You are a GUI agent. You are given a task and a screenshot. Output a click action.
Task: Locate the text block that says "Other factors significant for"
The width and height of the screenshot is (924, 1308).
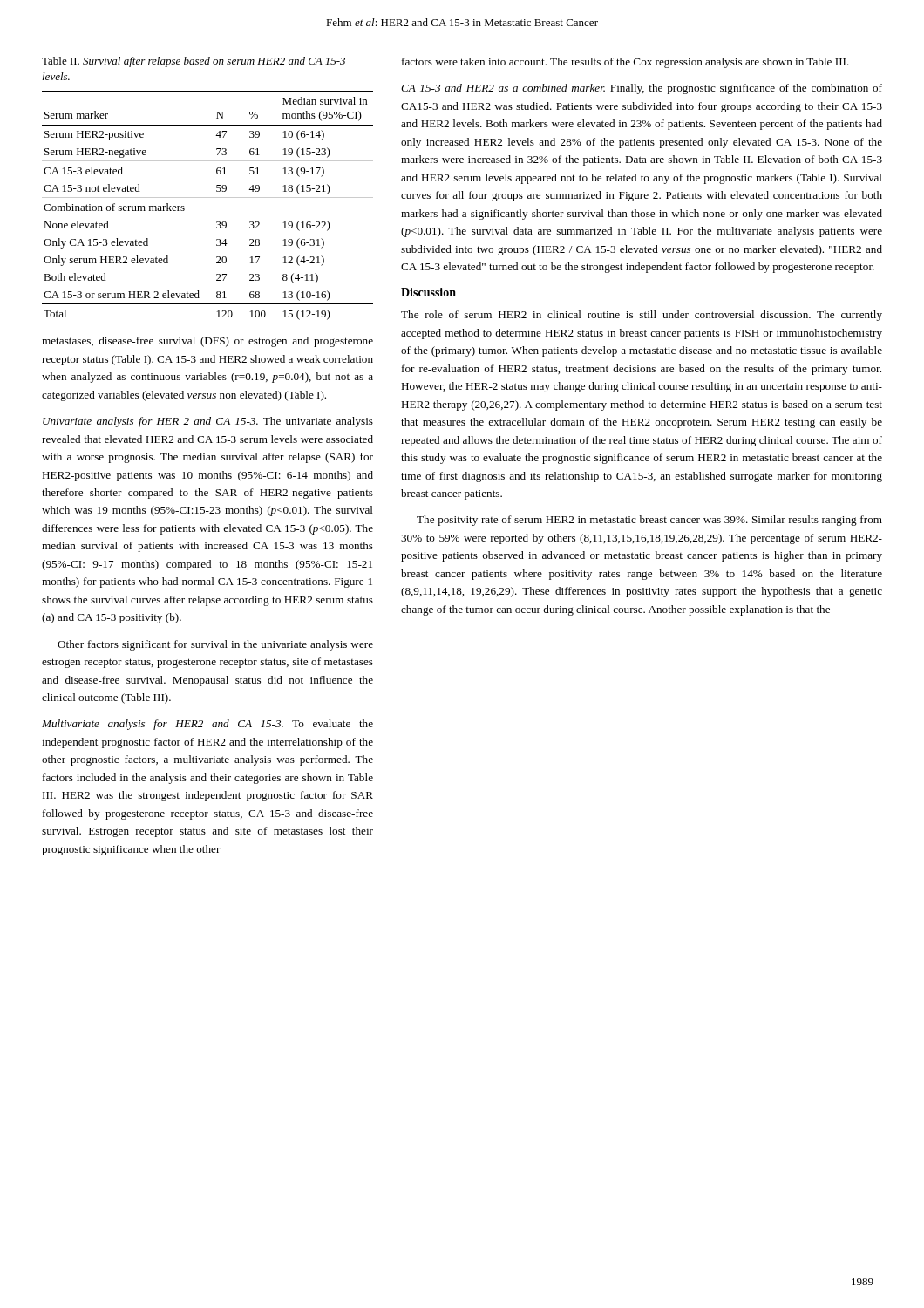[x=207, y=671]
